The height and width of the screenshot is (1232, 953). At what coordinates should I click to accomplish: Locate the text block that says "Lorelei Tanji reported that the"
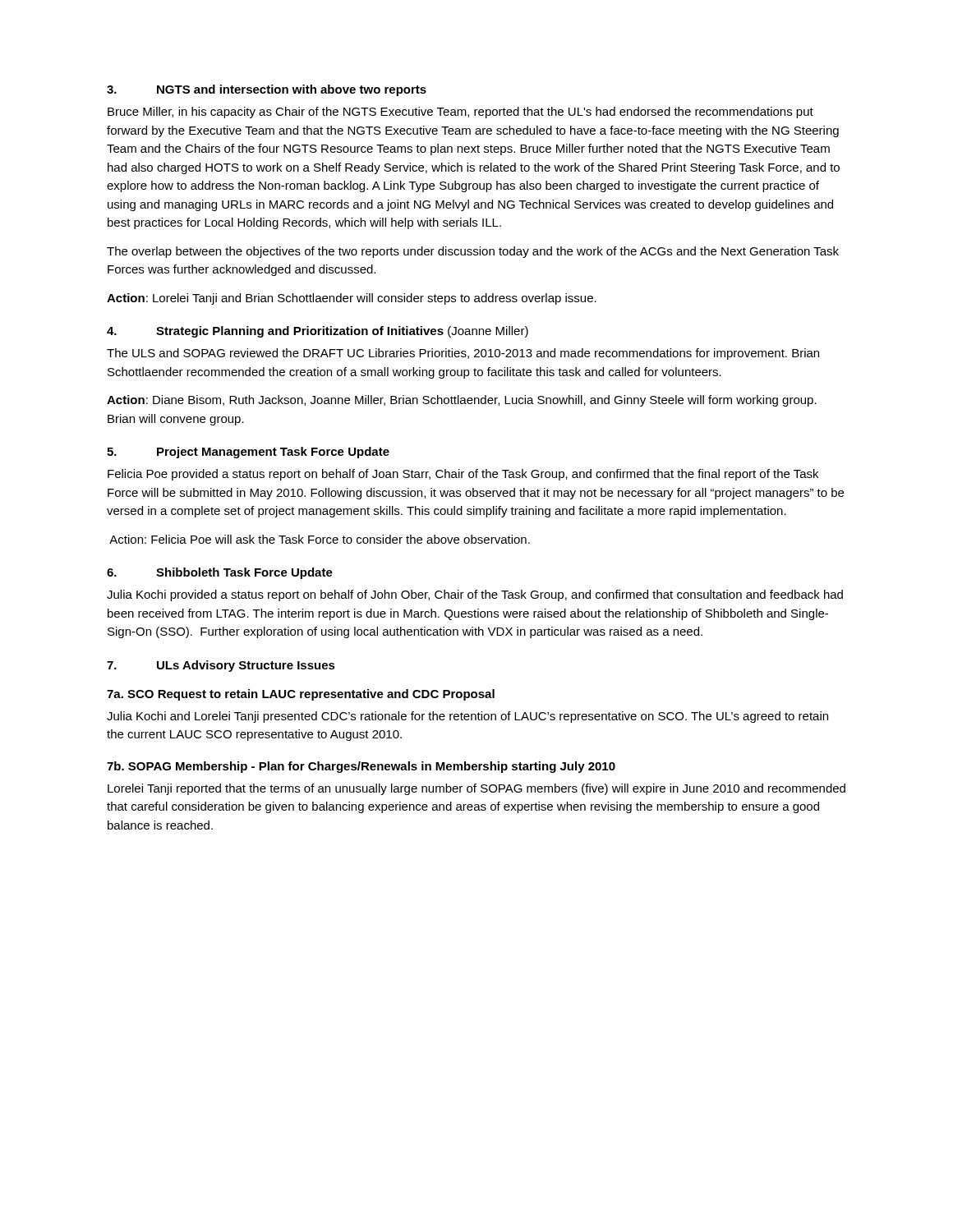[x=476, y=806]
